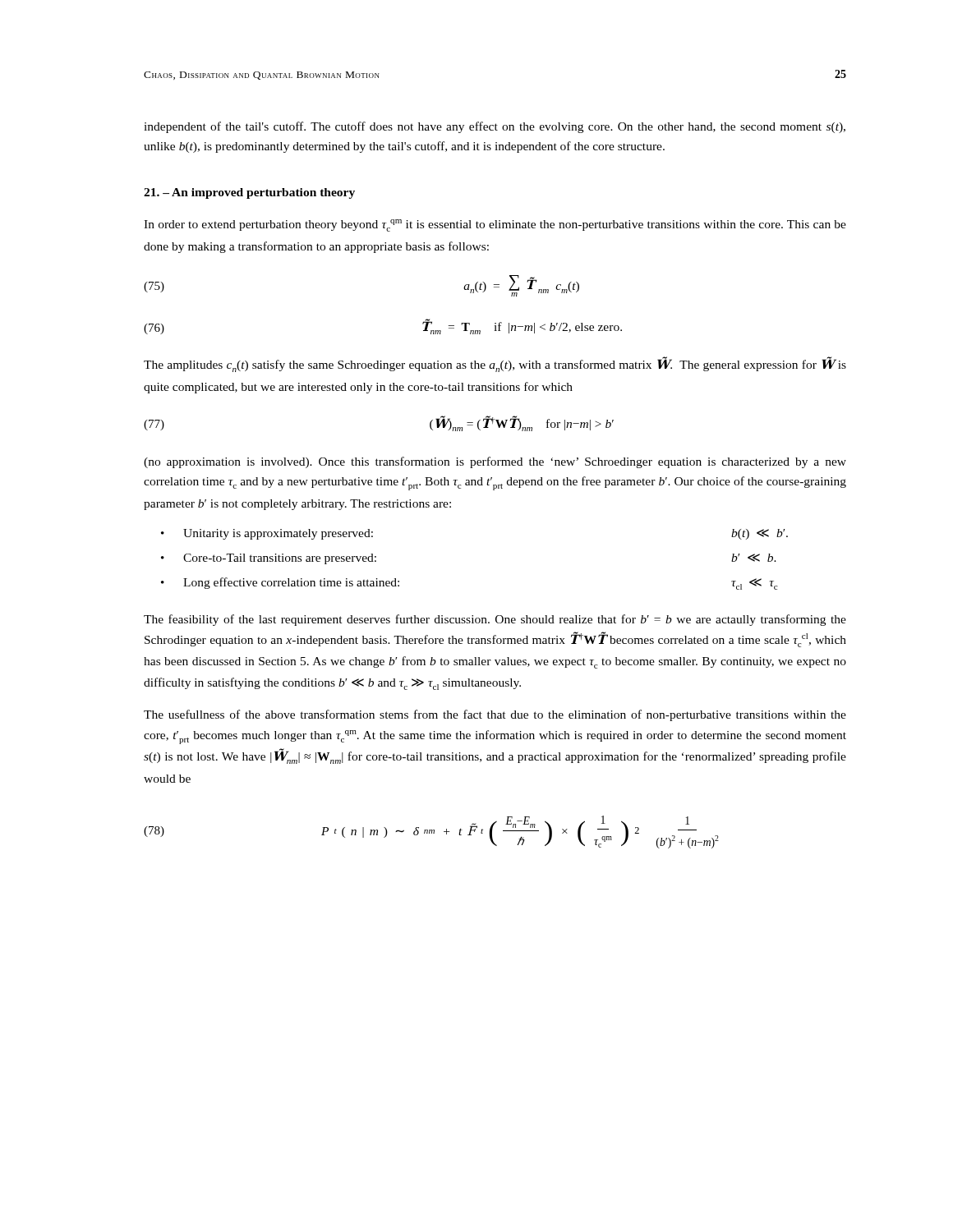Locate the formula containing "(77) (W̃)nm = (T̃†WT̃)nm for |n−m| > b′"
Screen dimensions: 1232x953
coord(495,424)
